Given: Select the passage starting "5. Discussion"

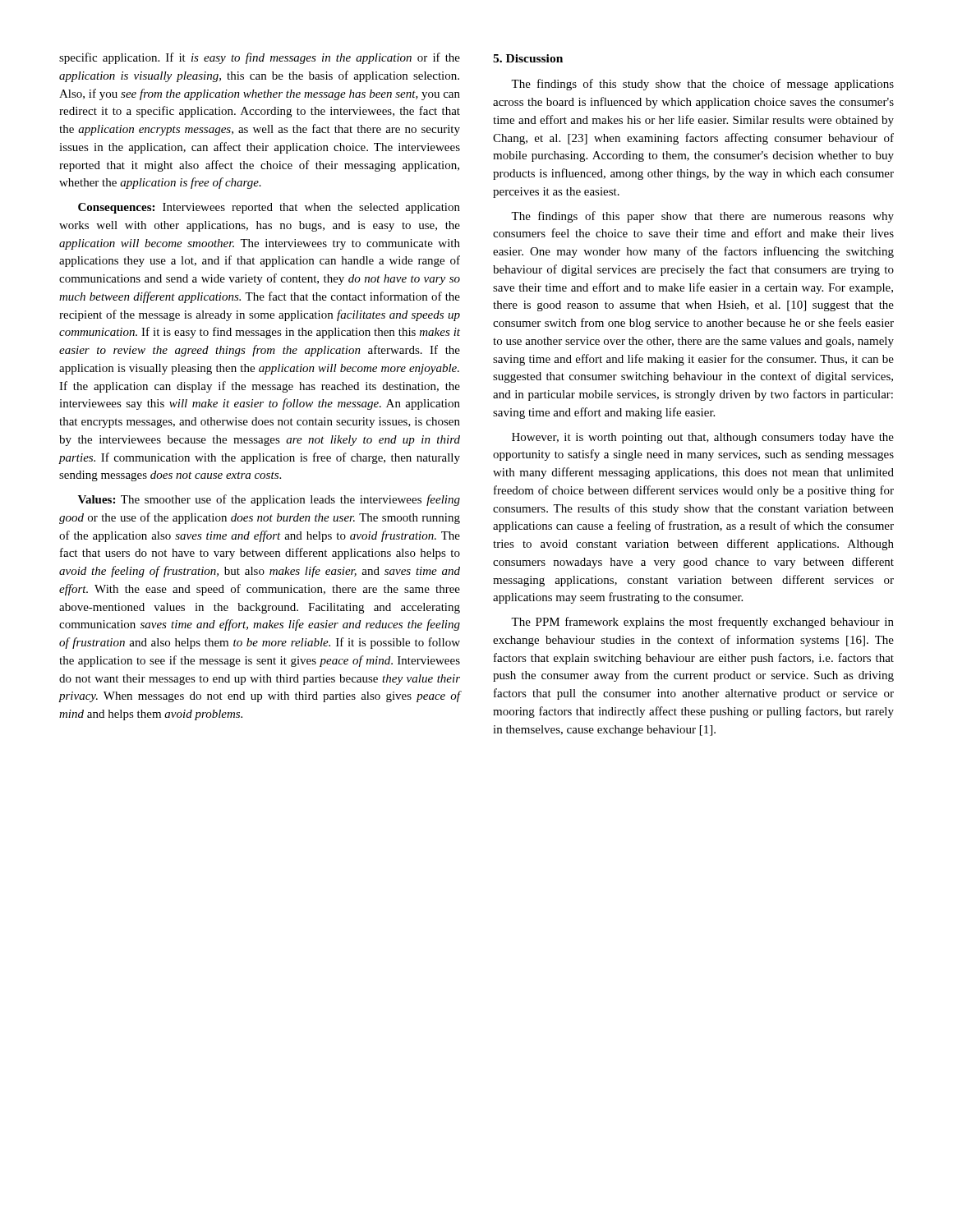Looking at the screenshot, I should (528, 58).
